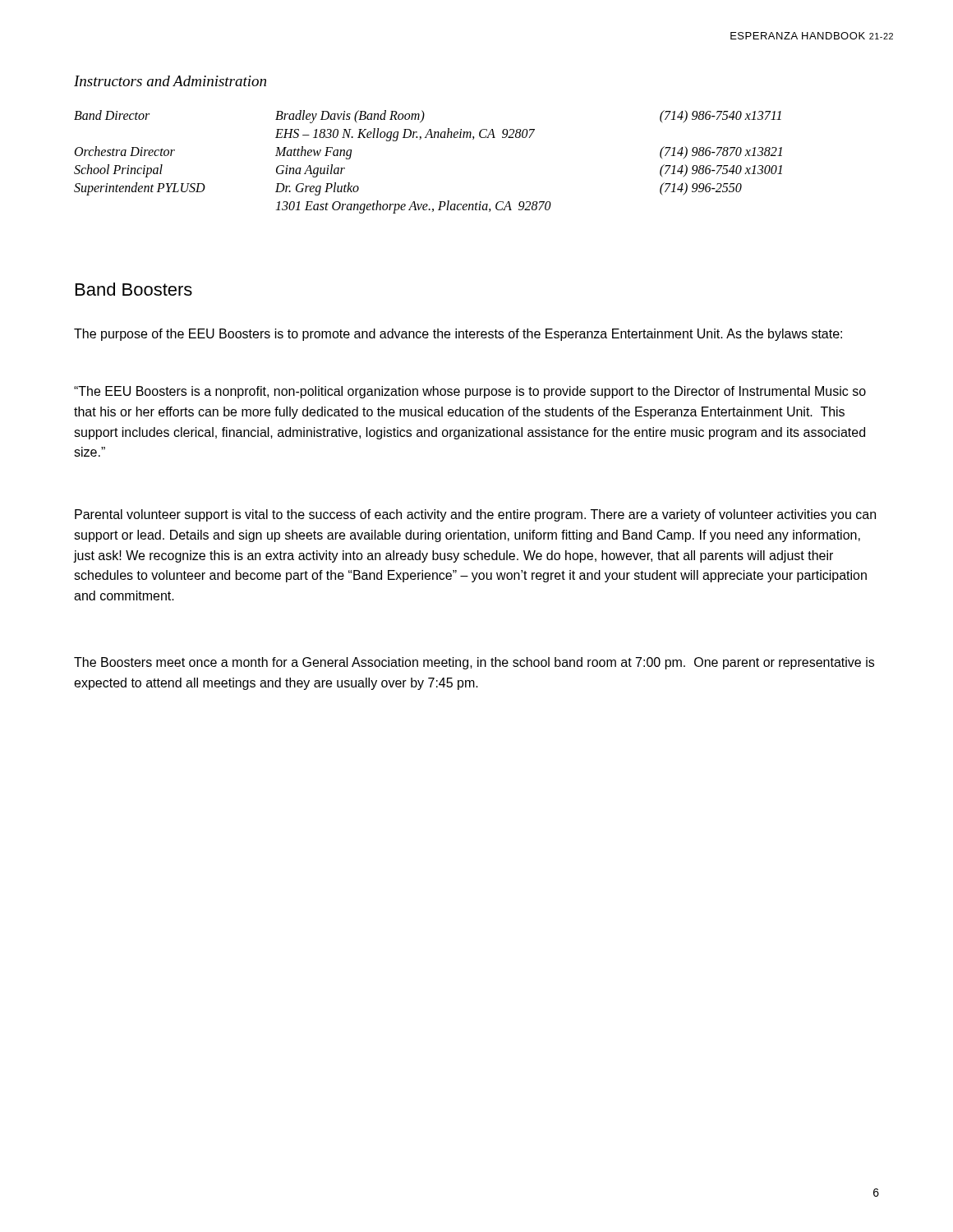Click the table
Viewport: 953px width, 1232px height.
476,161
